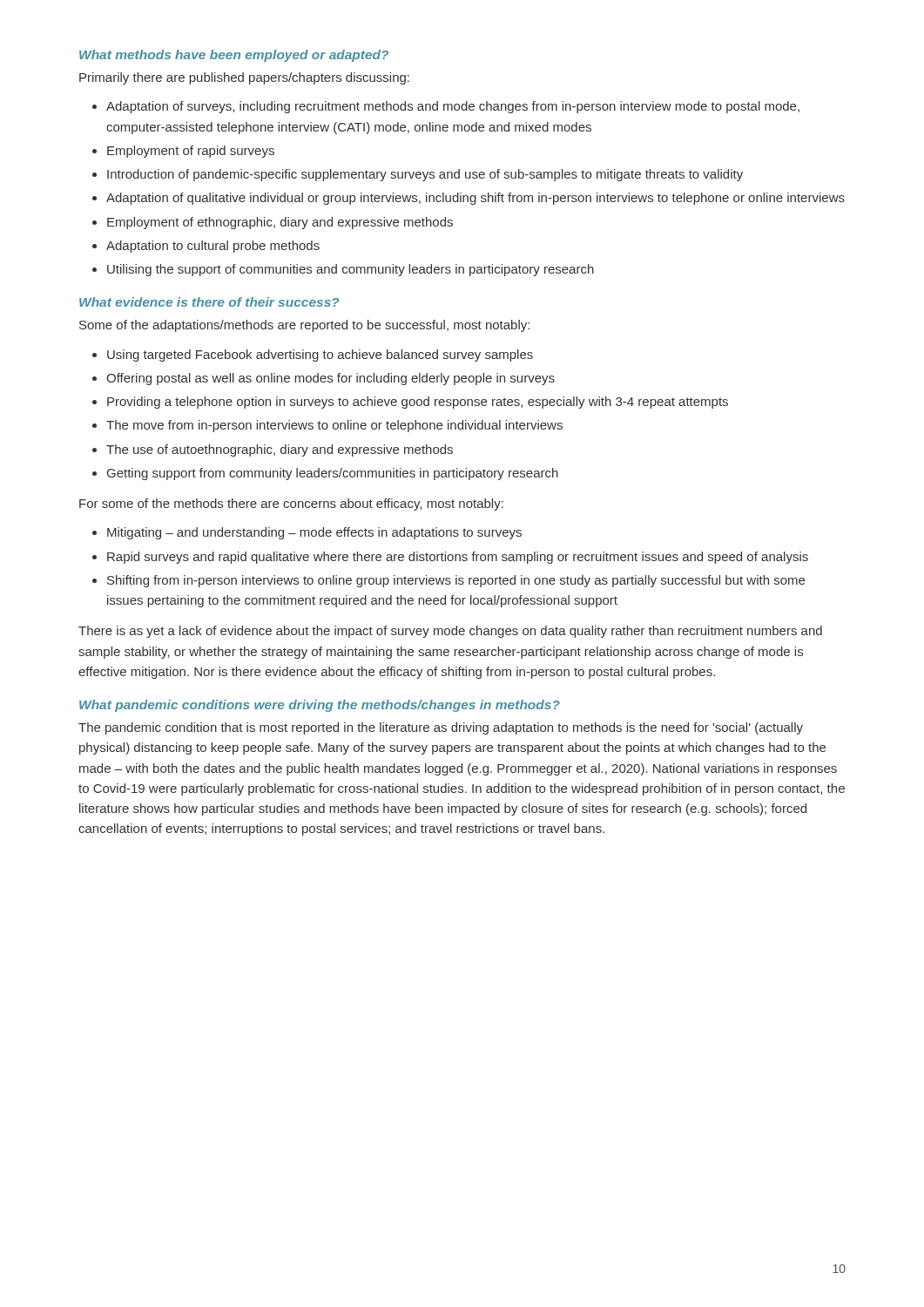The image size is (924, 1307).
Task: Point to the block starting "What evidence is there of their success?"
Action: (x=209, y=302)
